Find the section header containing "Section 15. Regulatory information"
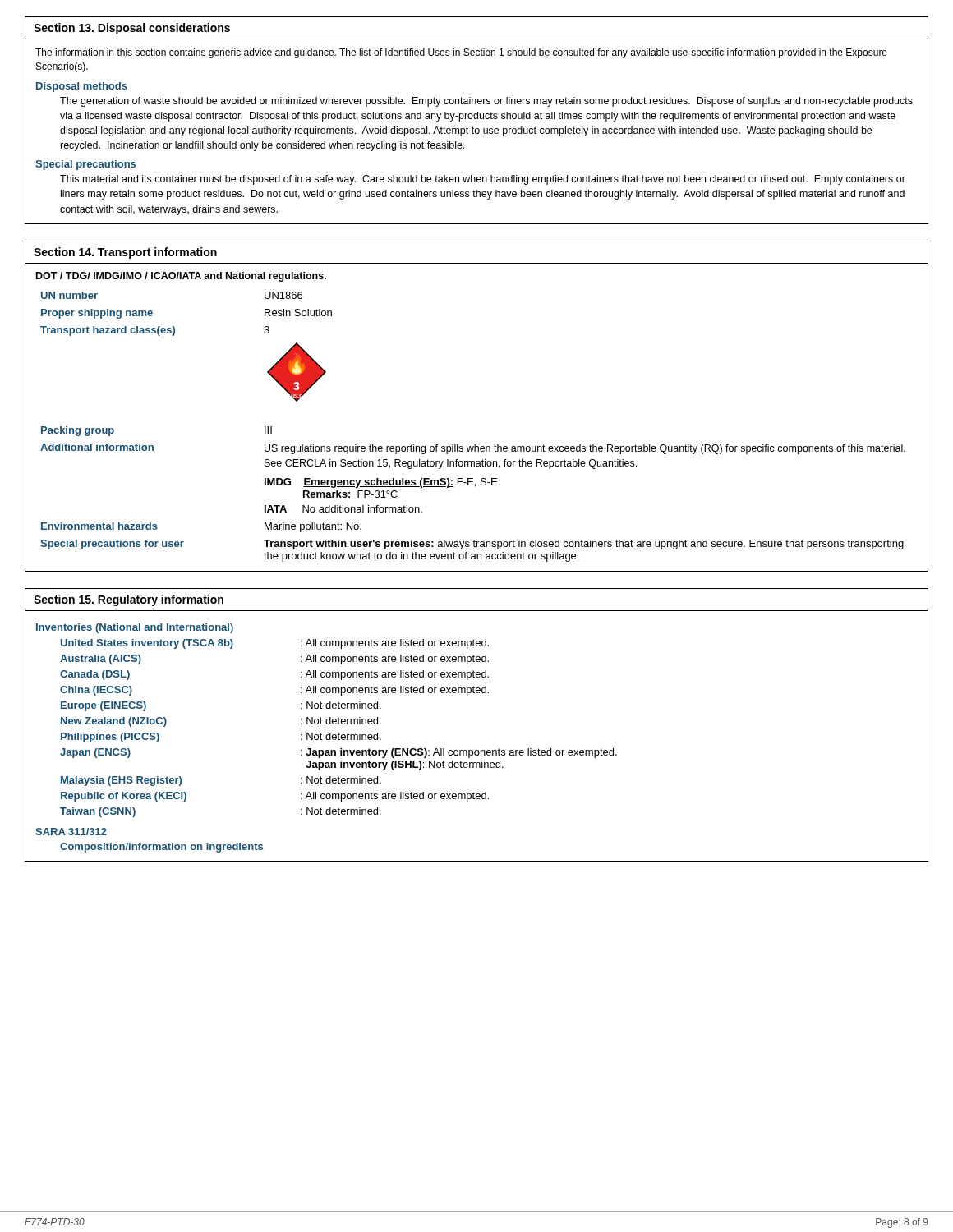This screenshot has height=1232, width=953. 129,599
